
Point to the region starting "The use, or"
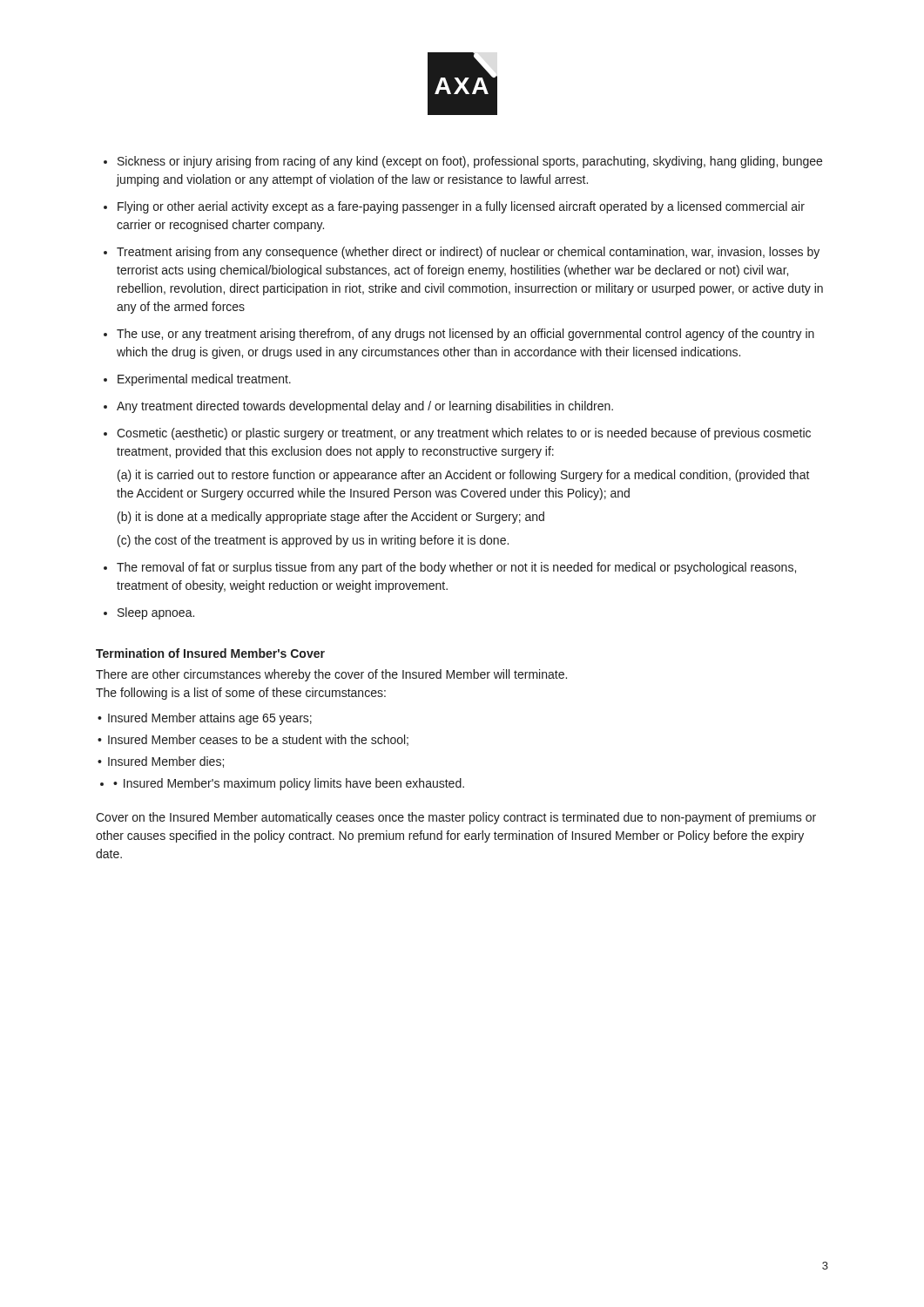click(x=466, y=343)
